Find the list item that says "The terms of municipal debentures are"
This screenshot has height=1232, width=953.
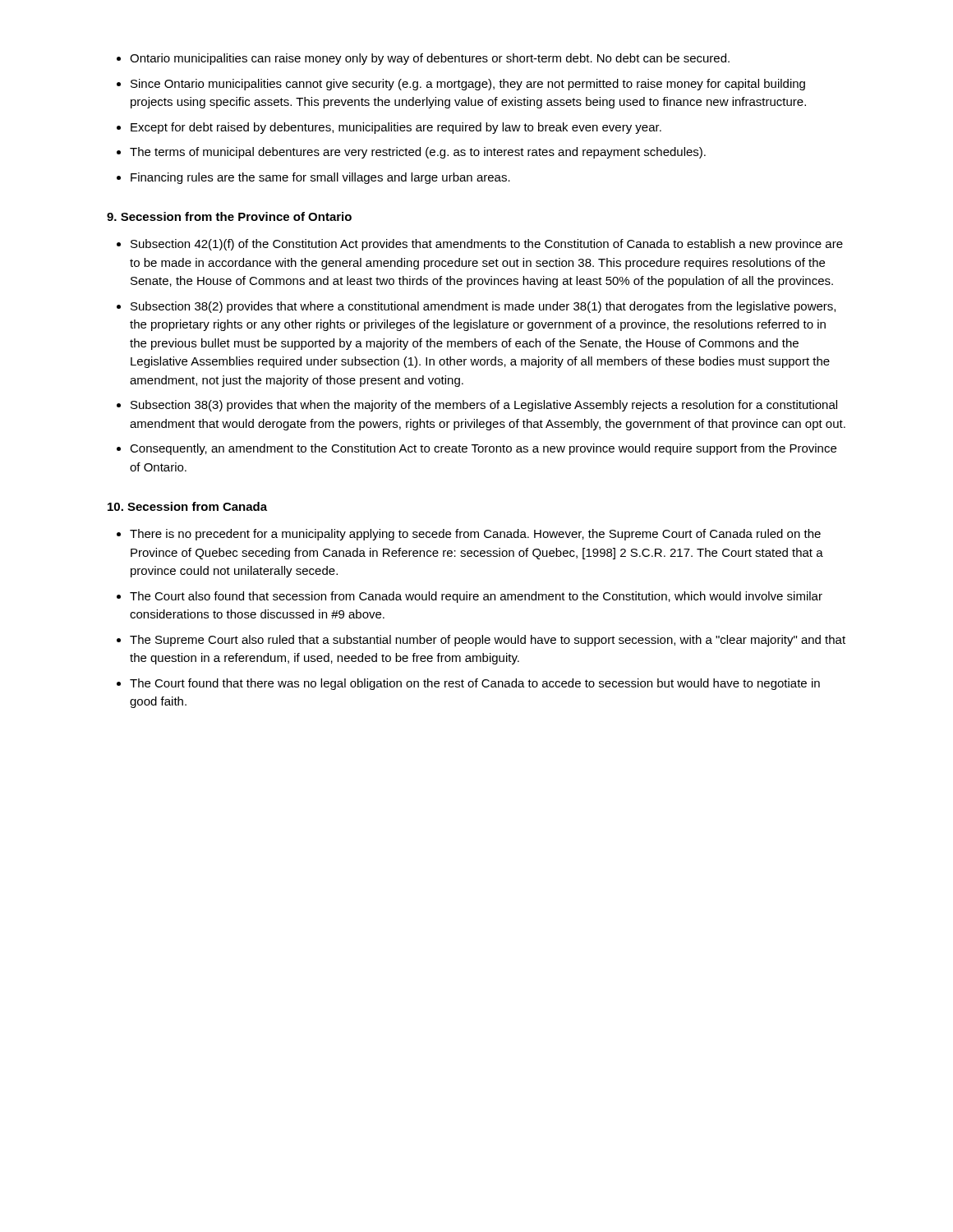pyautogui.click(x=418, y=152)
